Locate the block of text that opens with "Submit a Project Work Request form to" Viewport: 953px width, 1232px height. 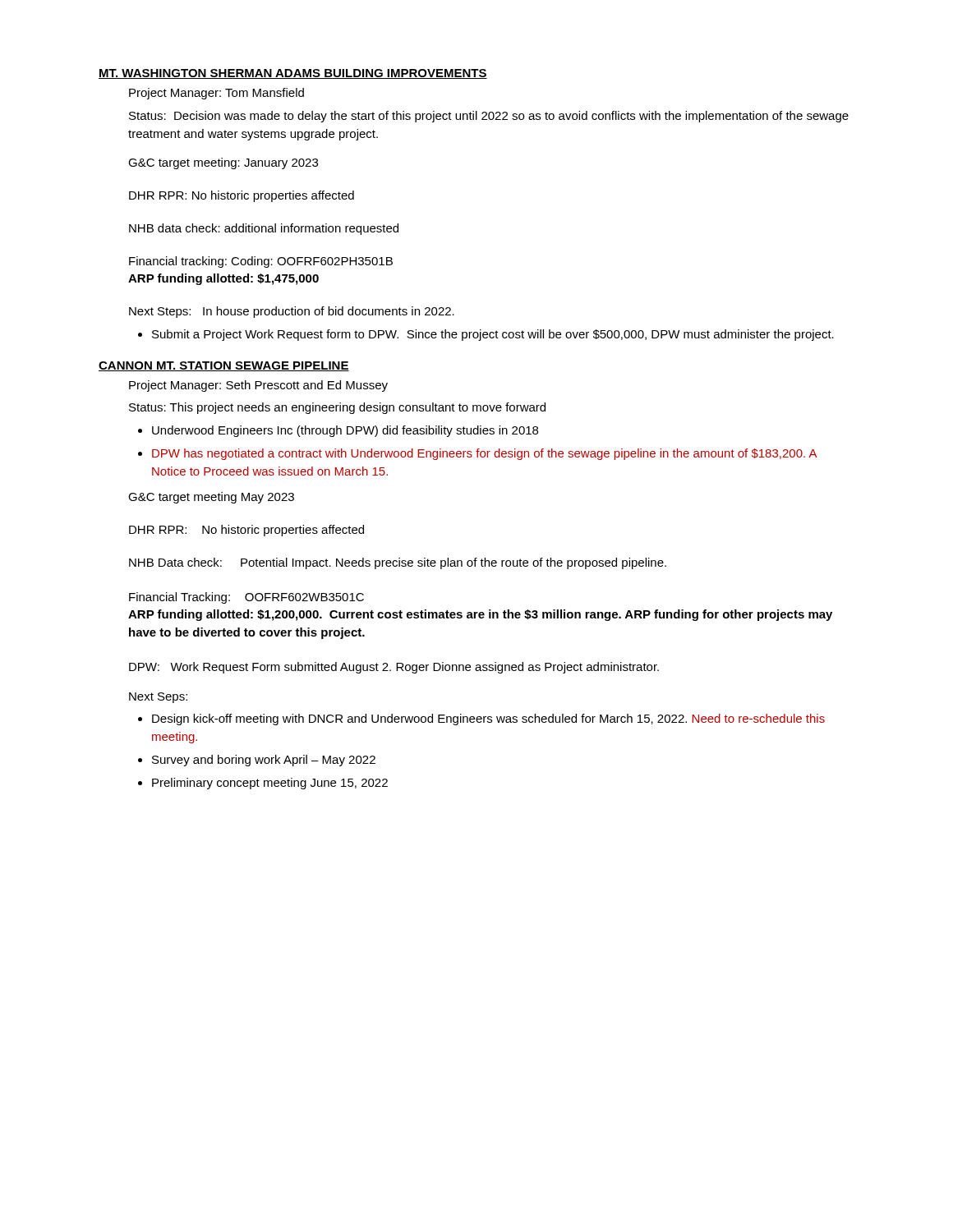pyautogui.click(x=493, y=334)
